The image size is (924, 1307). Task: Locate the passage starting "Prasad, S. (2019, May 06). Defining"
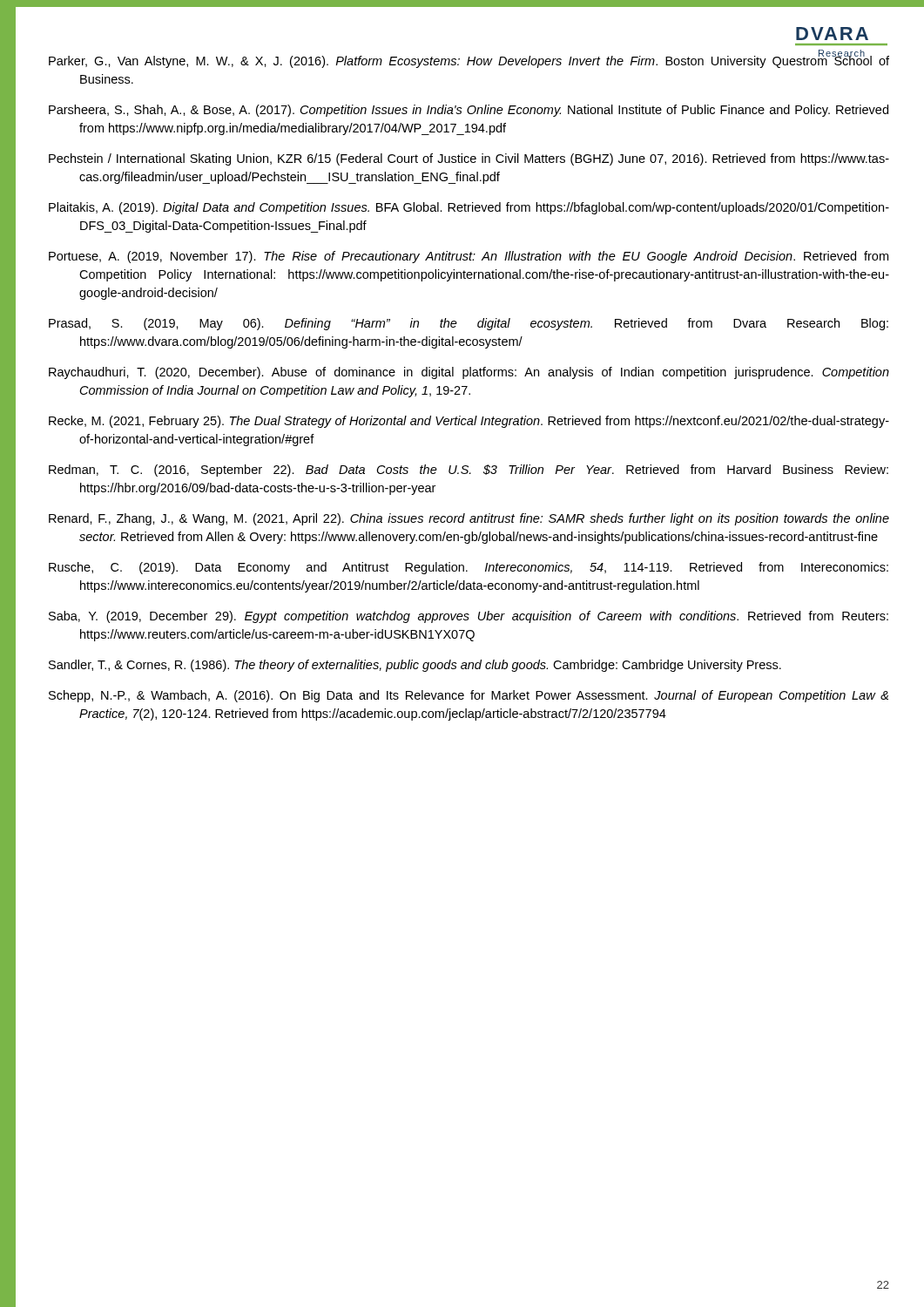point(469,333)
